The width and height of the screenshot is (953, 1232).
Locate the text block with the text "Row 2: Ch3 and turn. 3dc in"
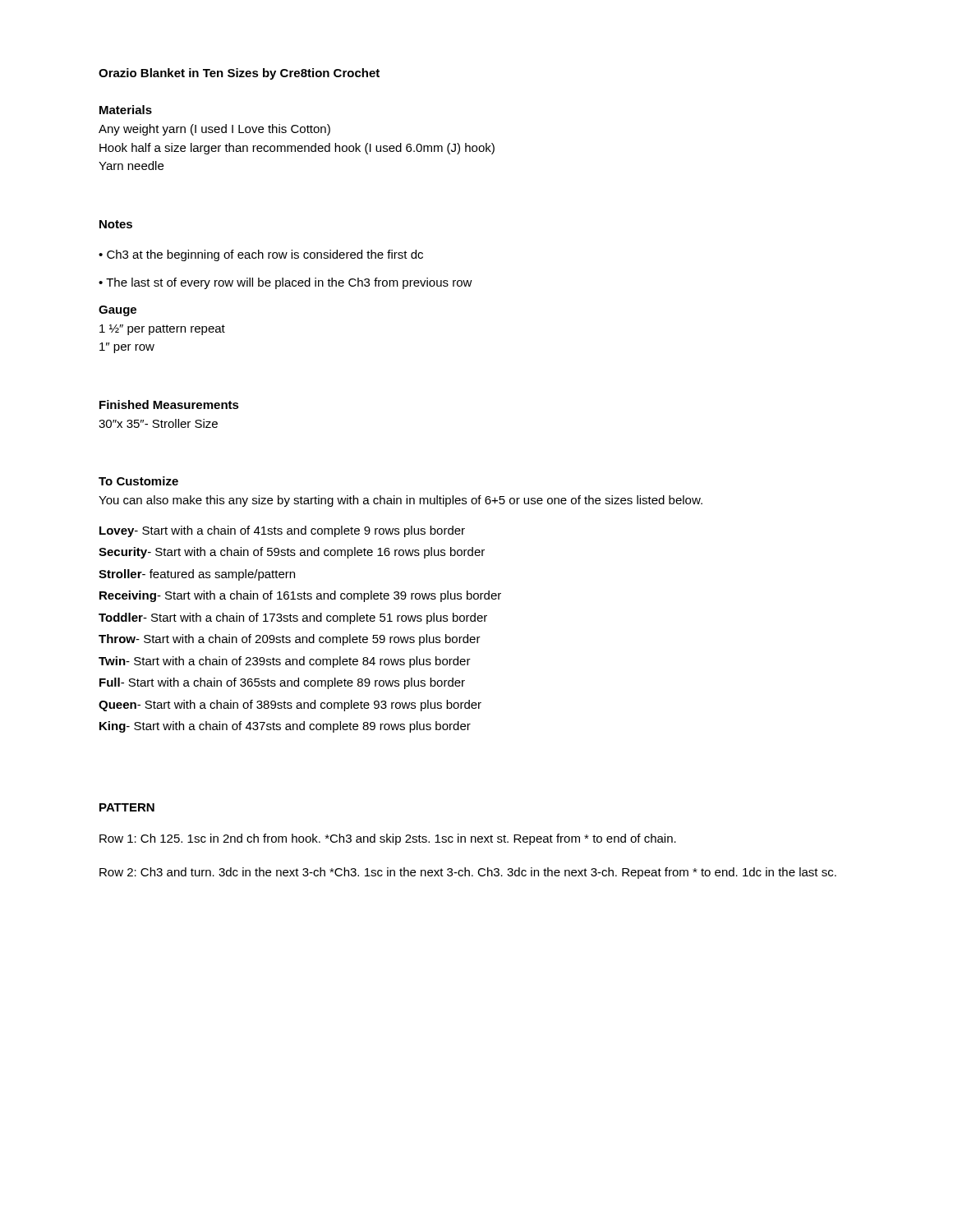468,872
